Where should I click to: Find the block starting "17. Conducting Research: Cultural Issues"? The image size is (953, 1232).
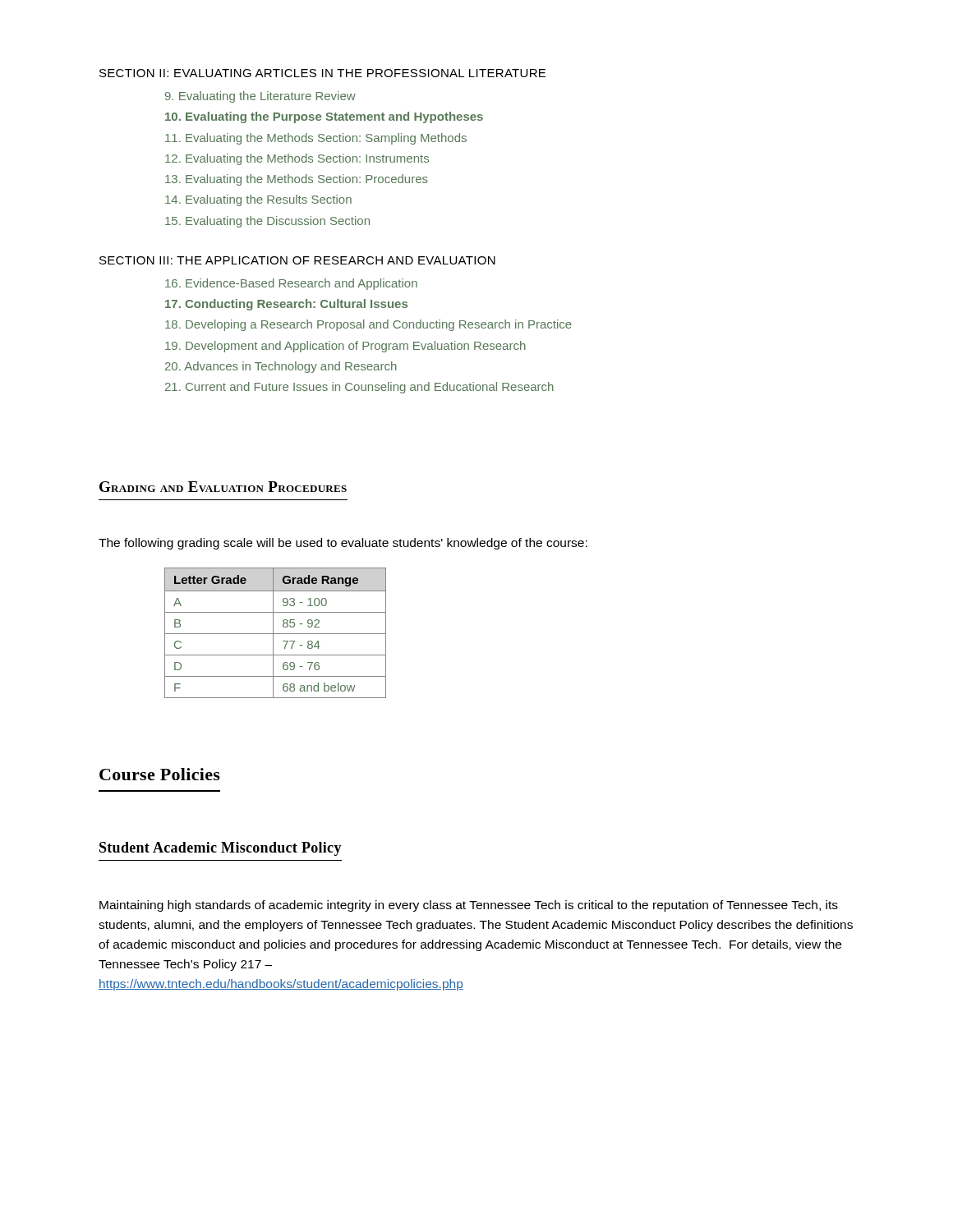point(286,304)
